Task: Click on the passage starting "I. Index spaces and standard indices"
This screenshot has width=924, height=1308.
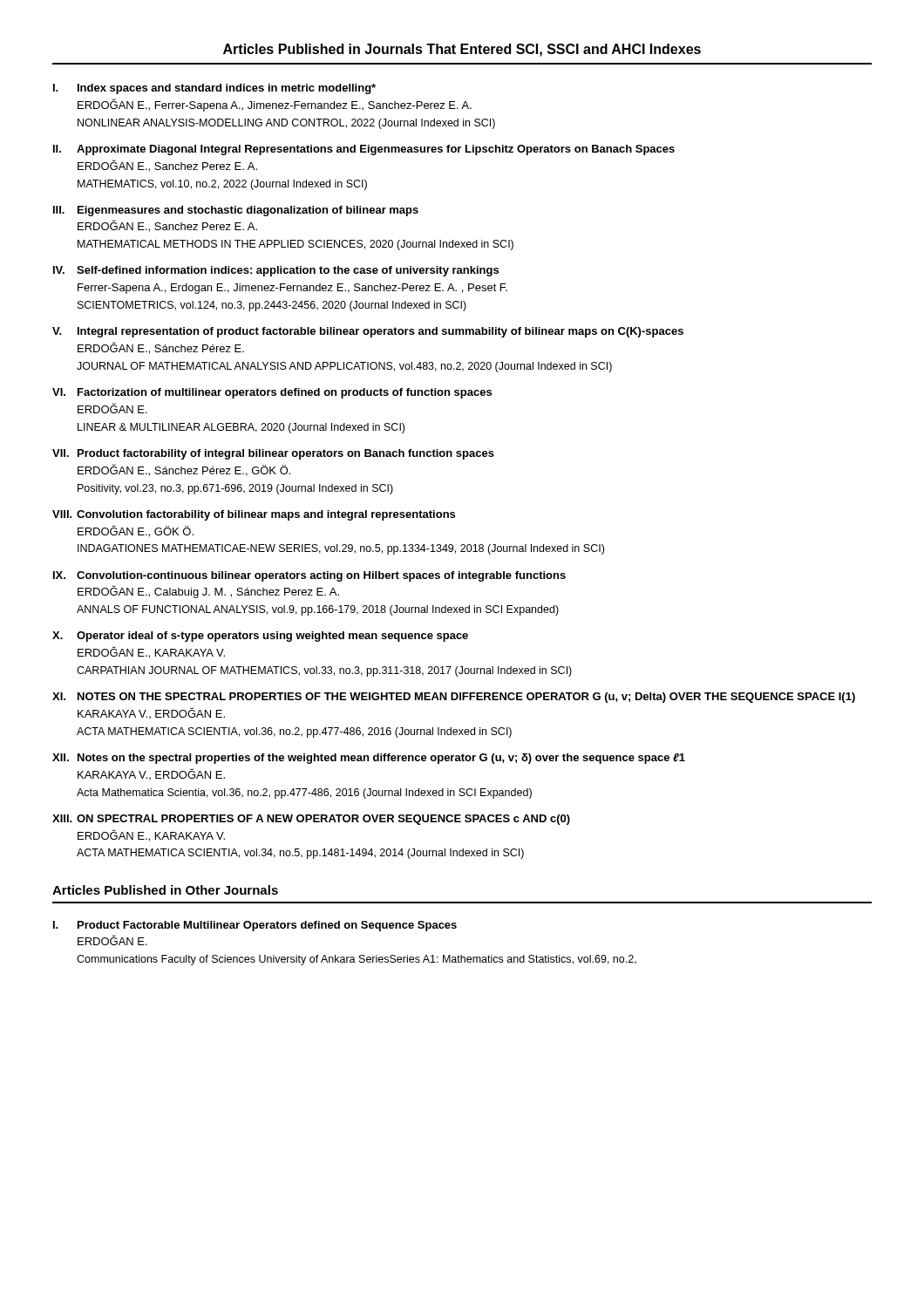Action: [x=462, y=105]
